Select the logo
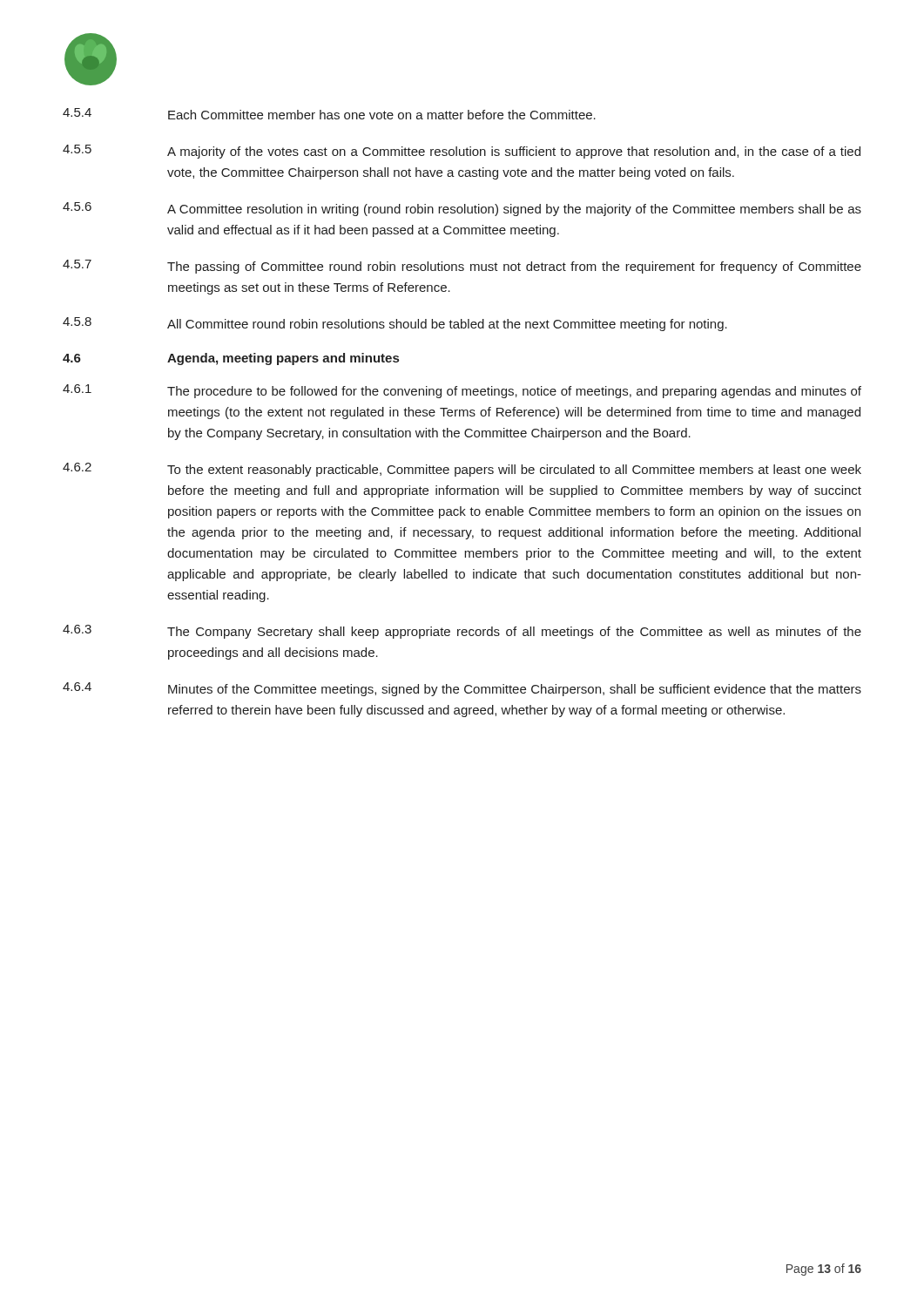This screenshot has width=924, height=1307. click(91, 59)
